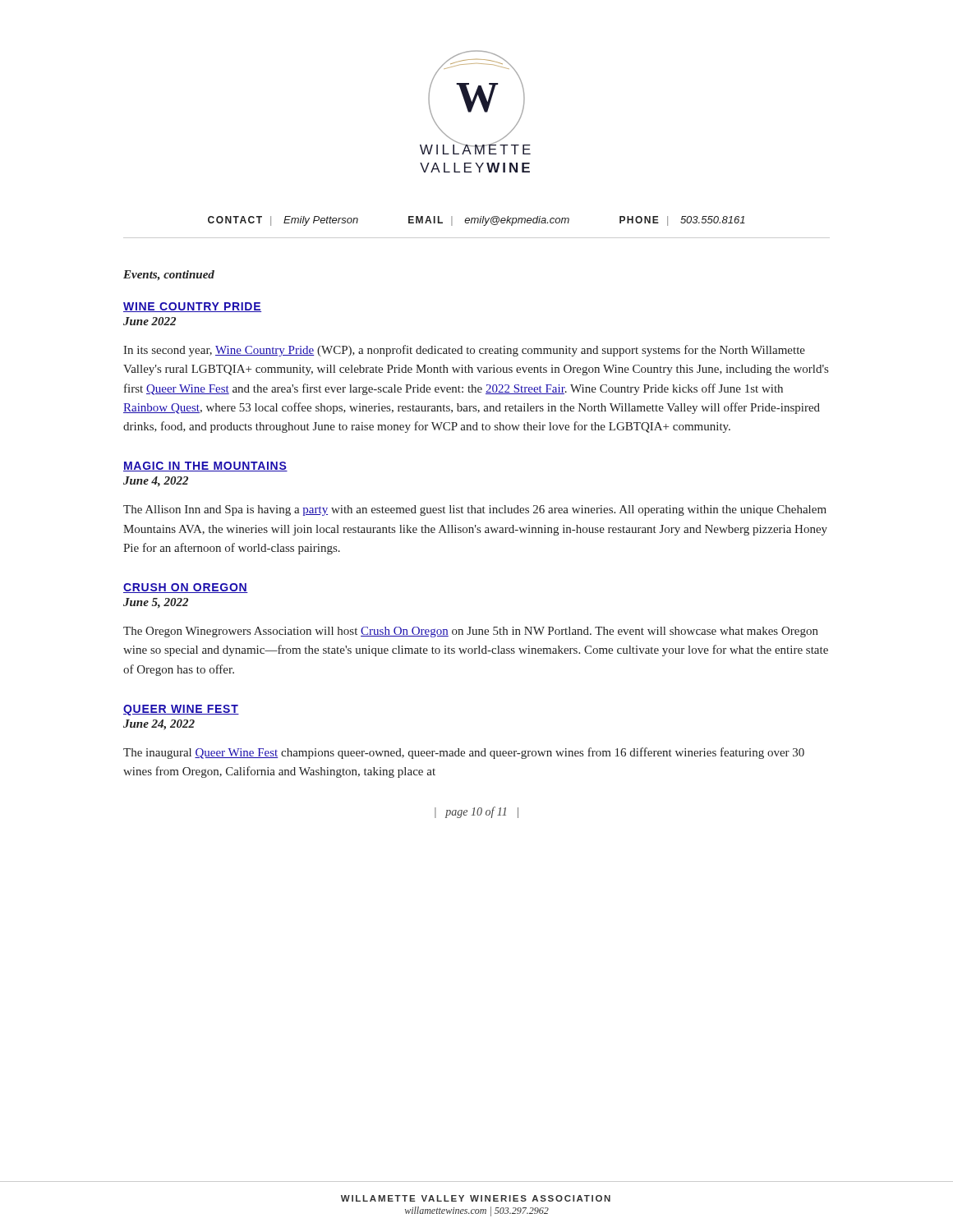This screenshot has width=953, height=1232.
Task: Navigate to the block starting "June 2022 In its second year, Wine Country"
Action: [476, 375]
